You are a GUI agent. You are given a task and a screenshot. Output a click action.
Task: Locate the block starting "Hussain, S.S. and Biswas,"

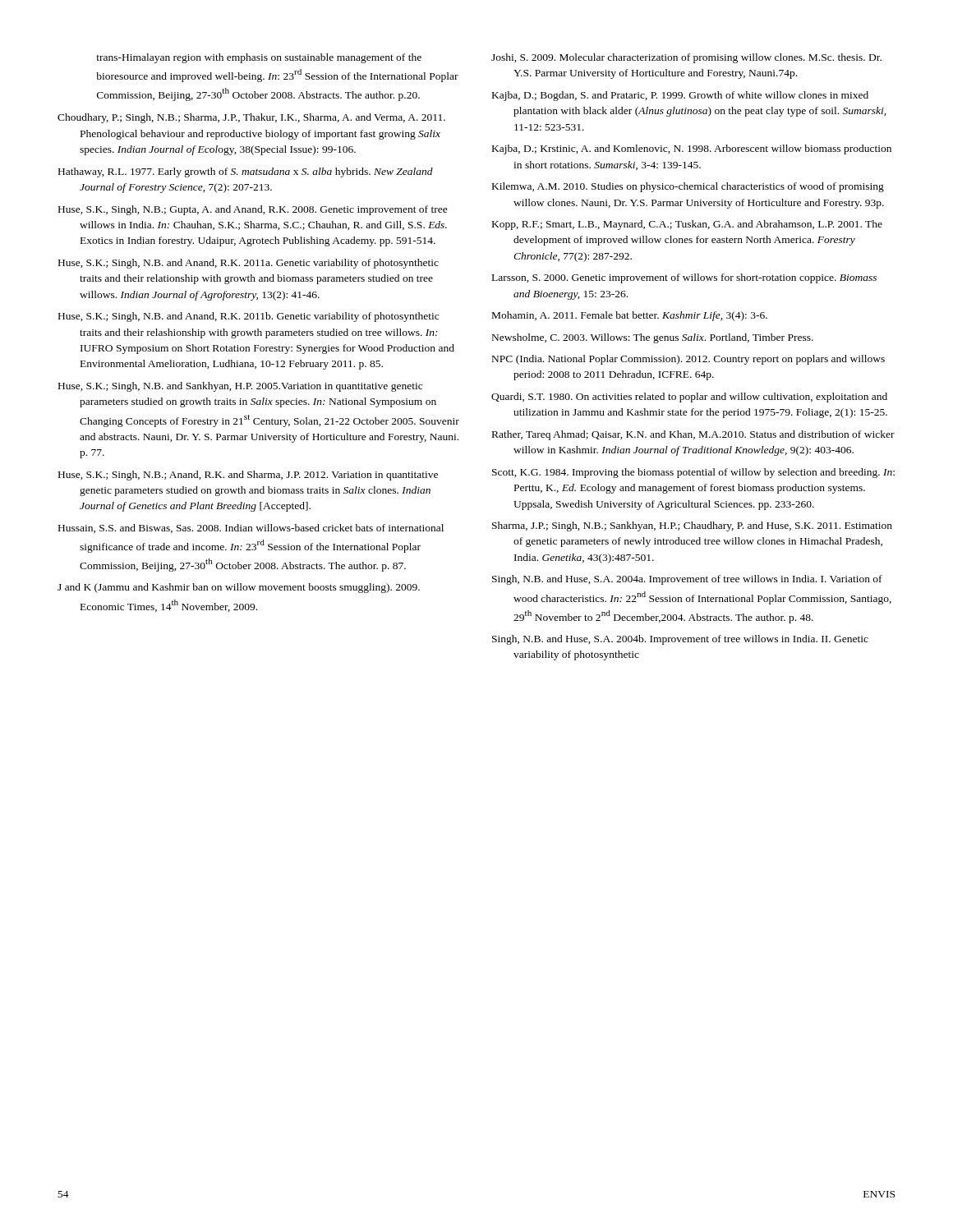(x=251, y=546)
